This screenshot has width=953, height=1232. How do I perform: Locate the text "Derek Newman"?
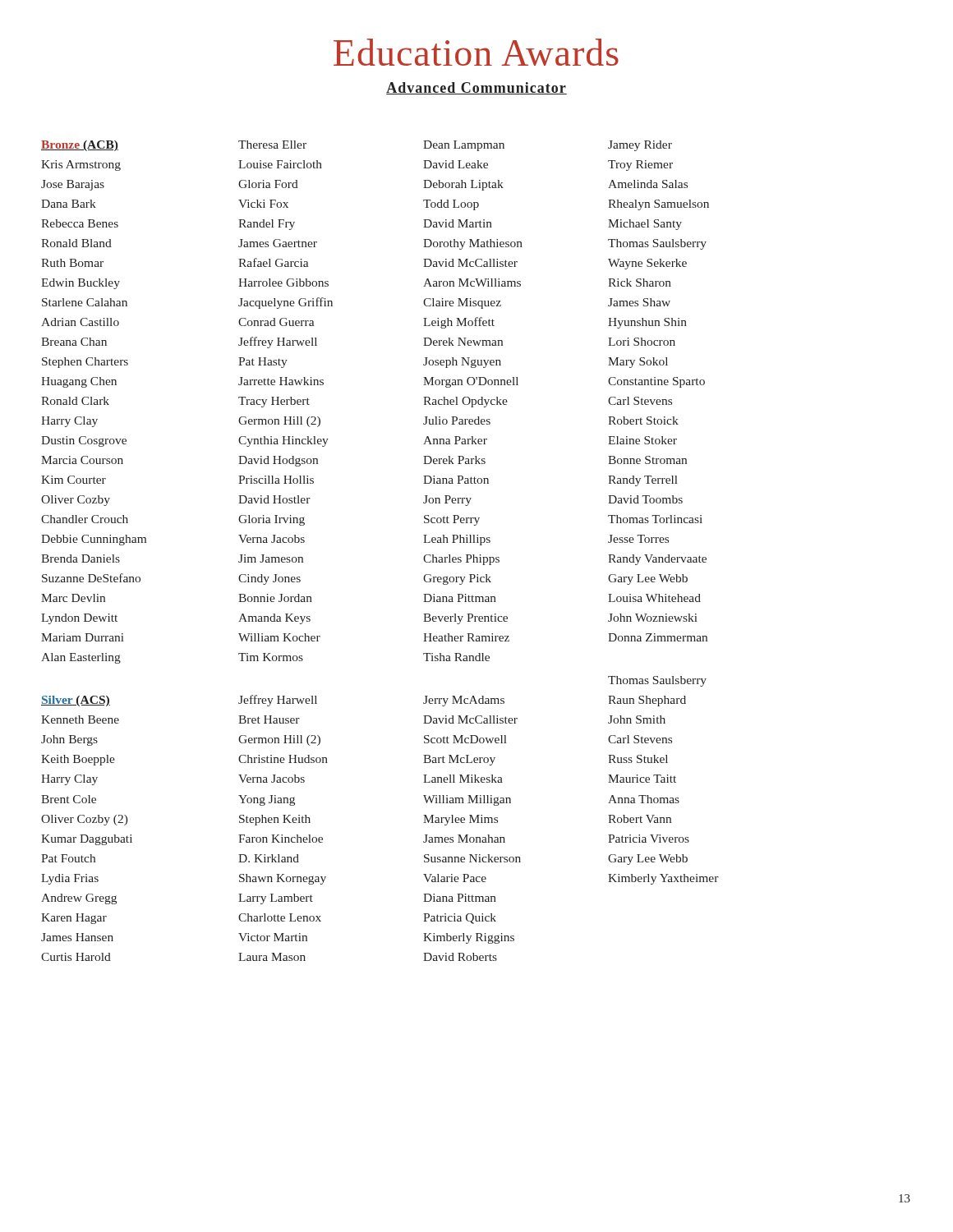click(463, 341)
